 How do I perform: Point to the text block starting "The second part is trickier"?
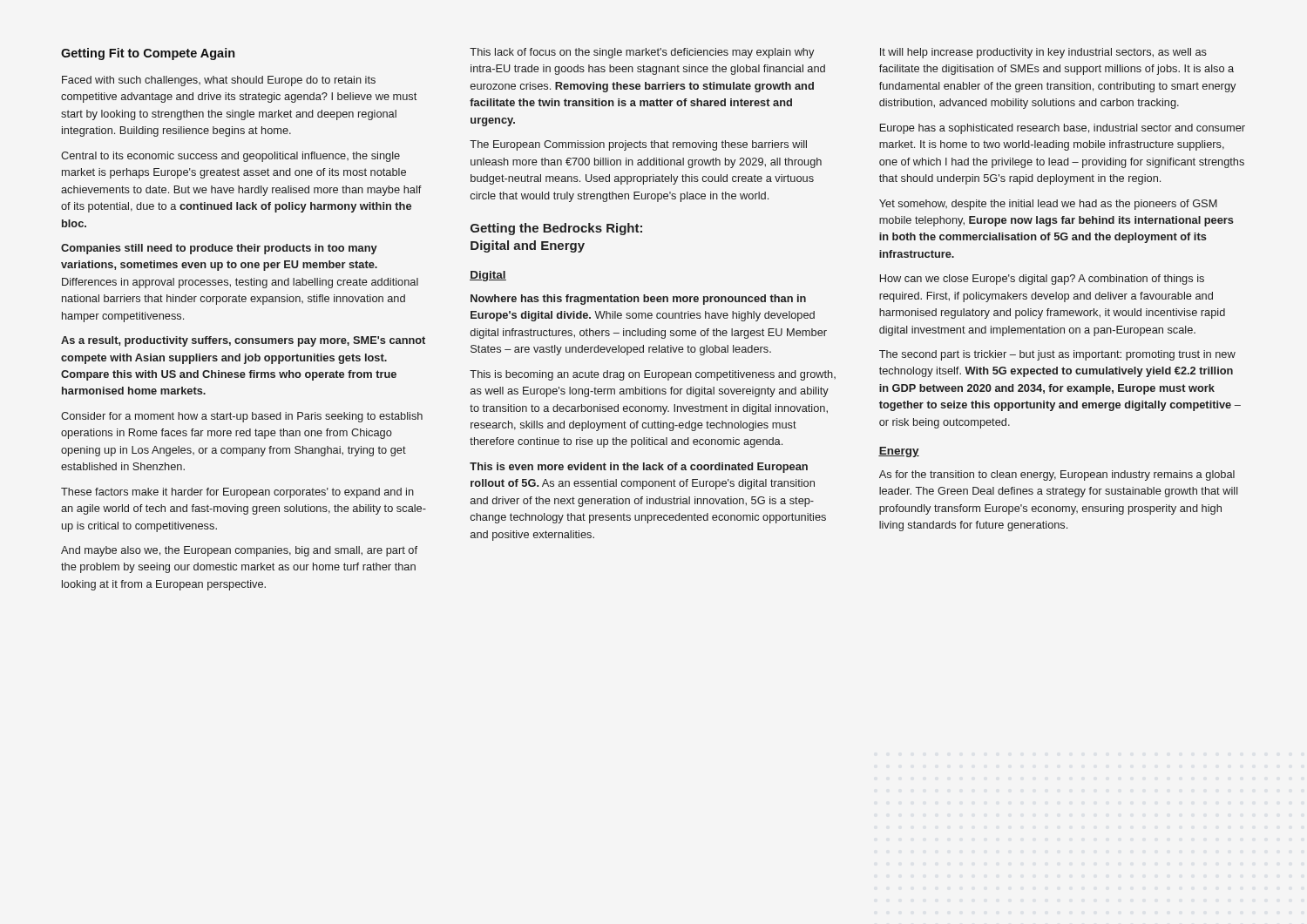point(1062,388)
